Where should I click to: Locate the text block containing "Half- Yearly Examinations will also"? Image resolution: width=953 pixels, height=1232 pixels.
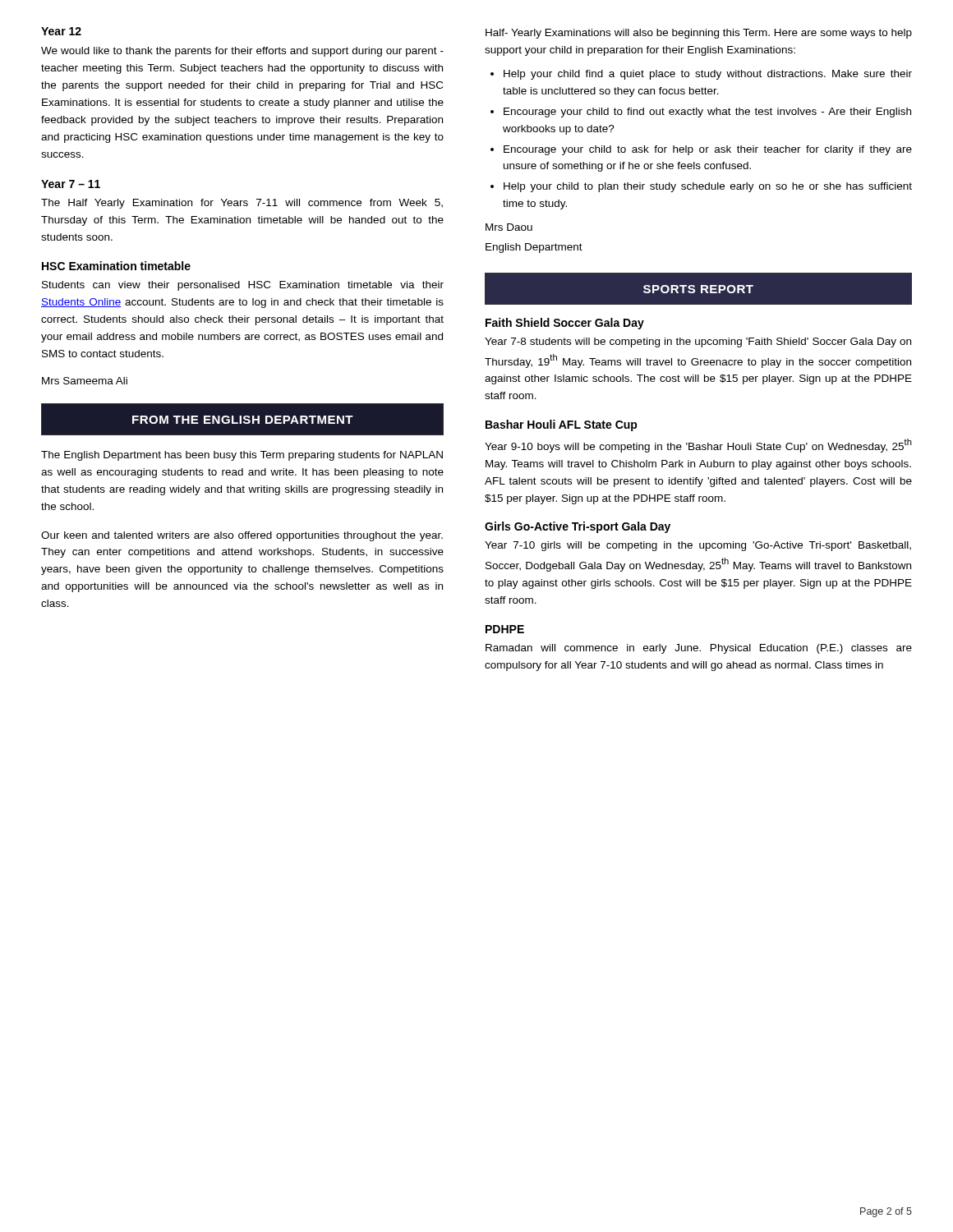(698, 41)
